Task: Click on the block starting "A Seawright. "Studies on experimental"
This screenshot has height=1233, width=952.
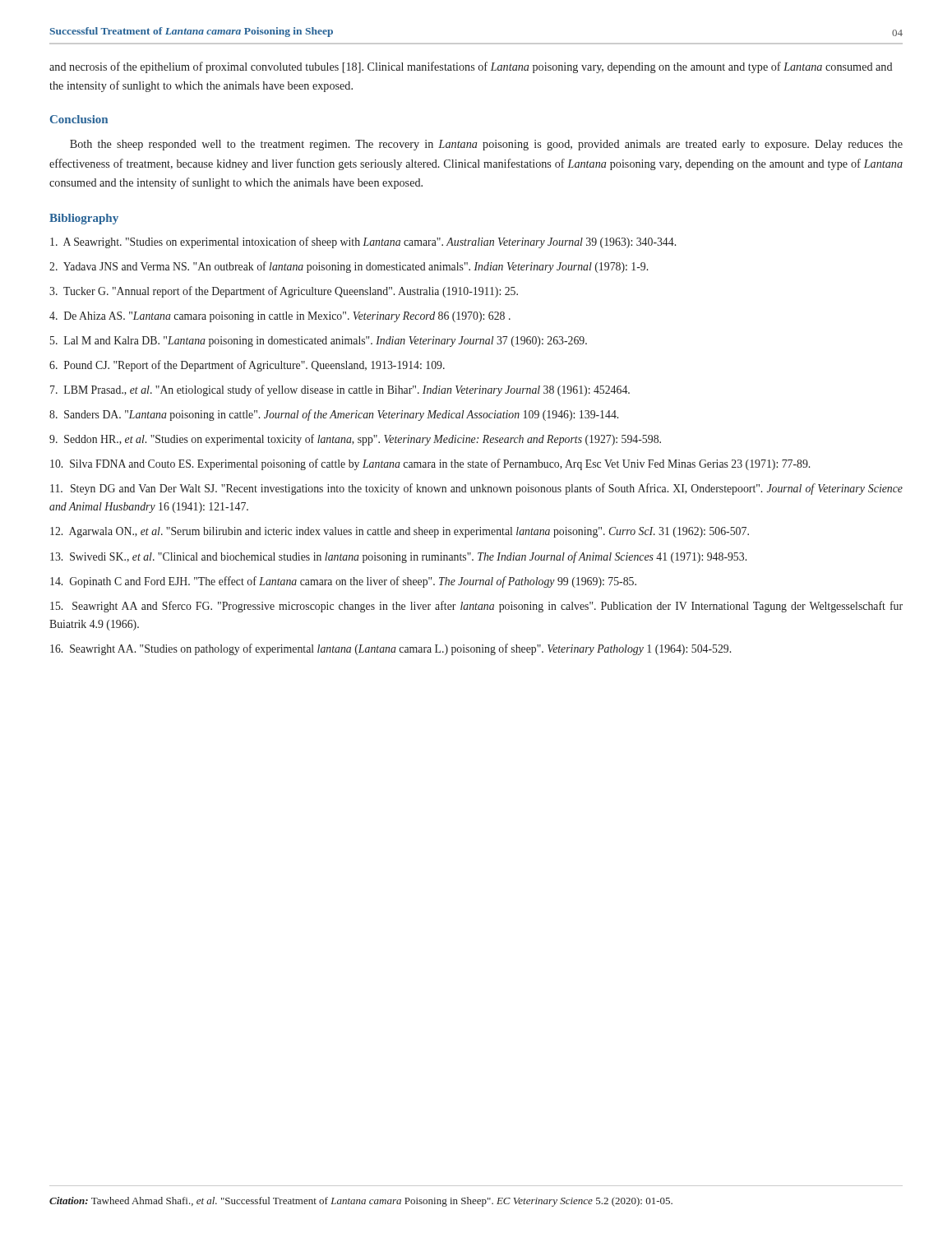Action: (x=363, y=242)
